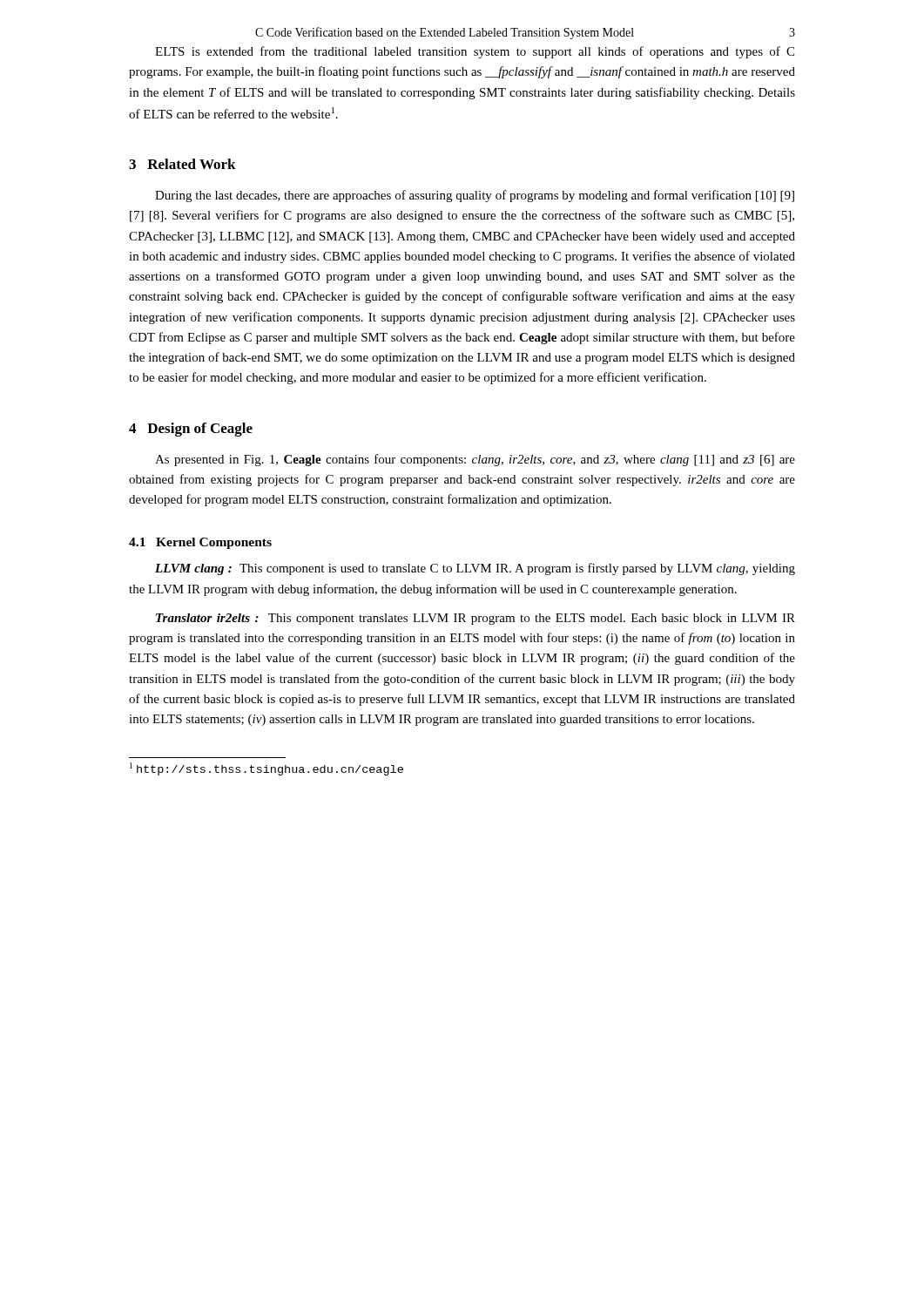The image size is (924, 1307).
Task: Locate the block of text that opens with "ELTS is extended from the traditional labeled"
Action: tap(462, 83)
